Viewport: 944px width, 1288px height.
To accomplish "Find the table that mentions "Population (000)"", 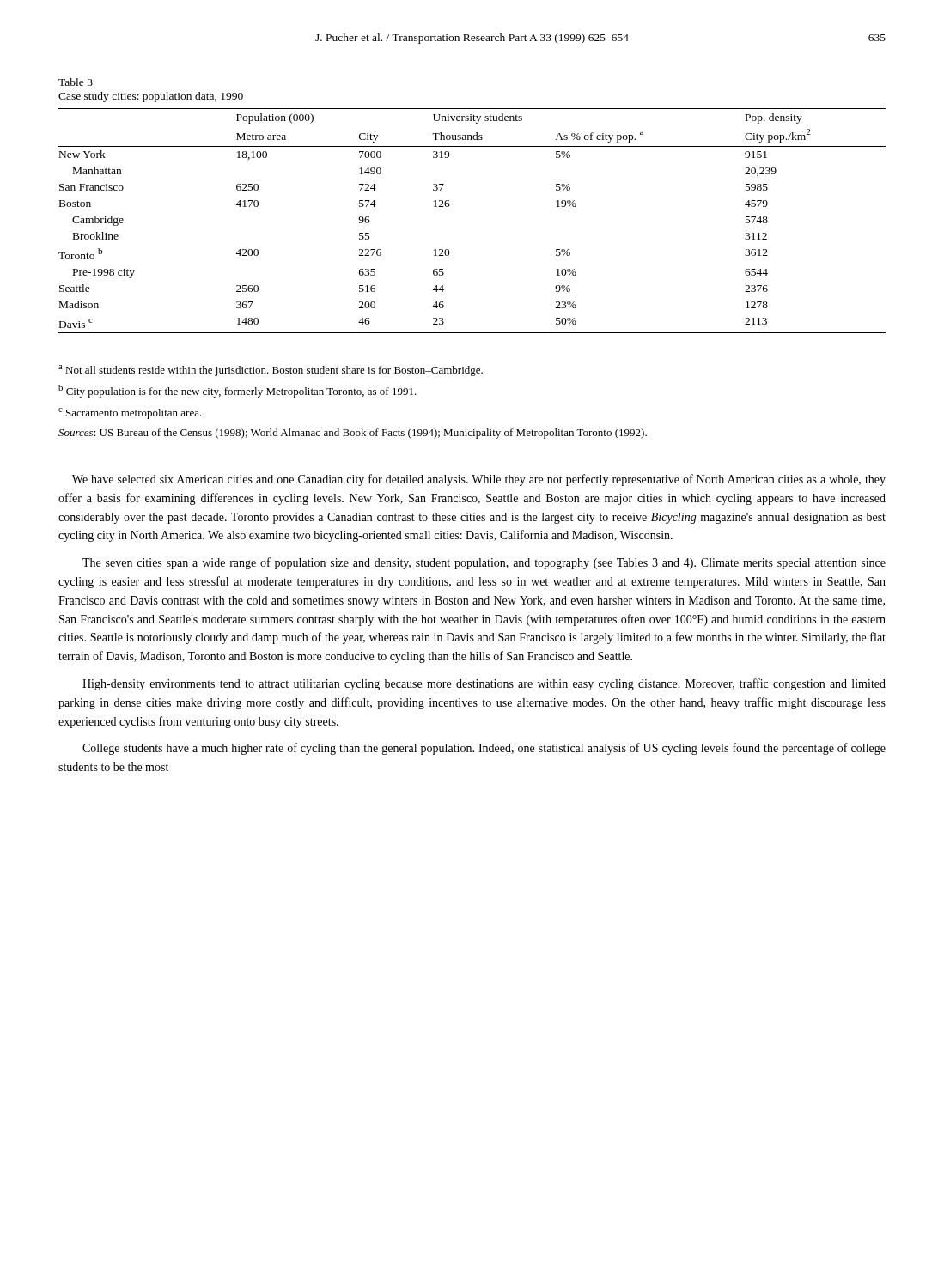I will pyautogui.click(x=472, y=221).
